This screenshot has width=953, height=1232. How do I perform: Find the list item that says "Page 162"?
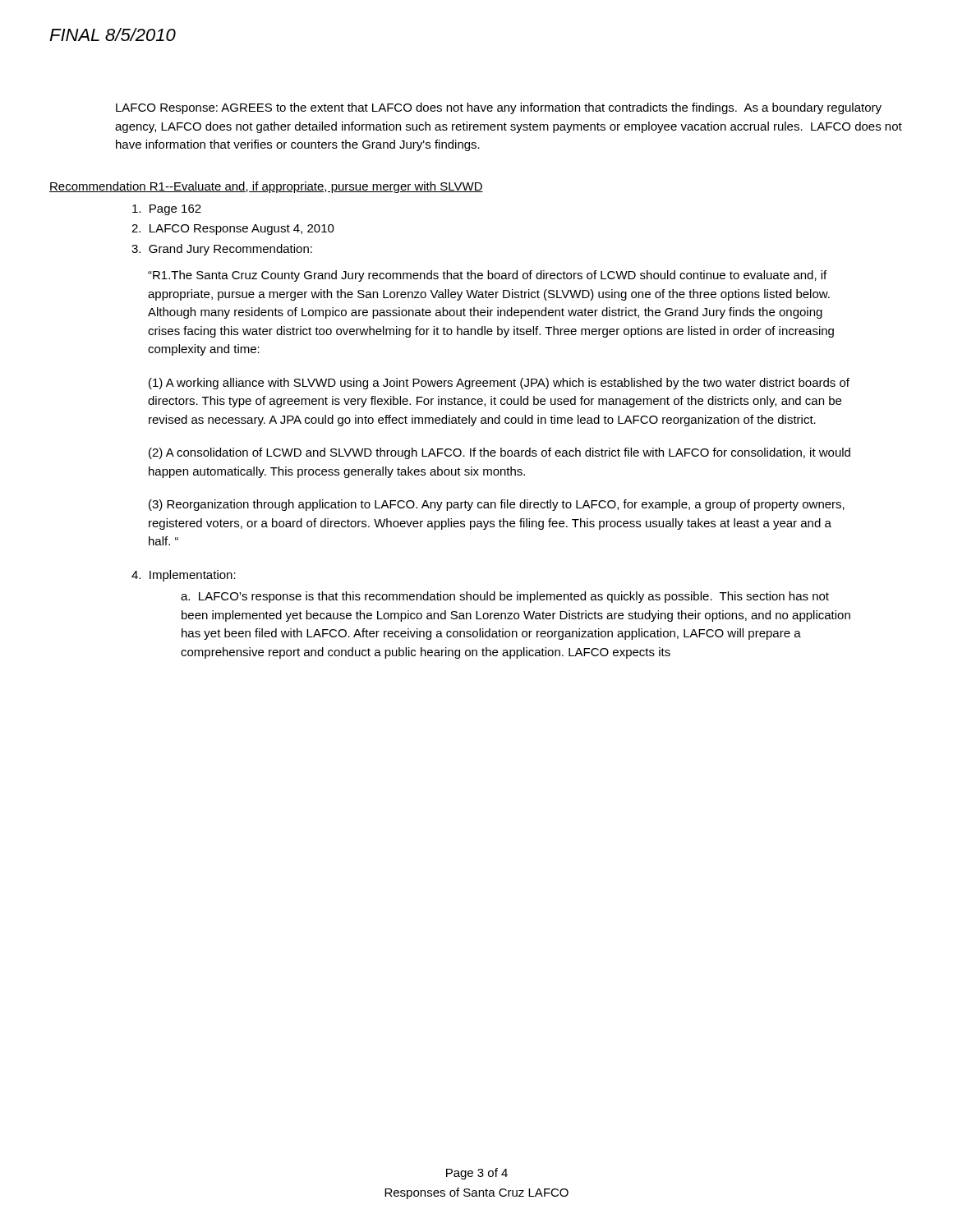[166, 208]
